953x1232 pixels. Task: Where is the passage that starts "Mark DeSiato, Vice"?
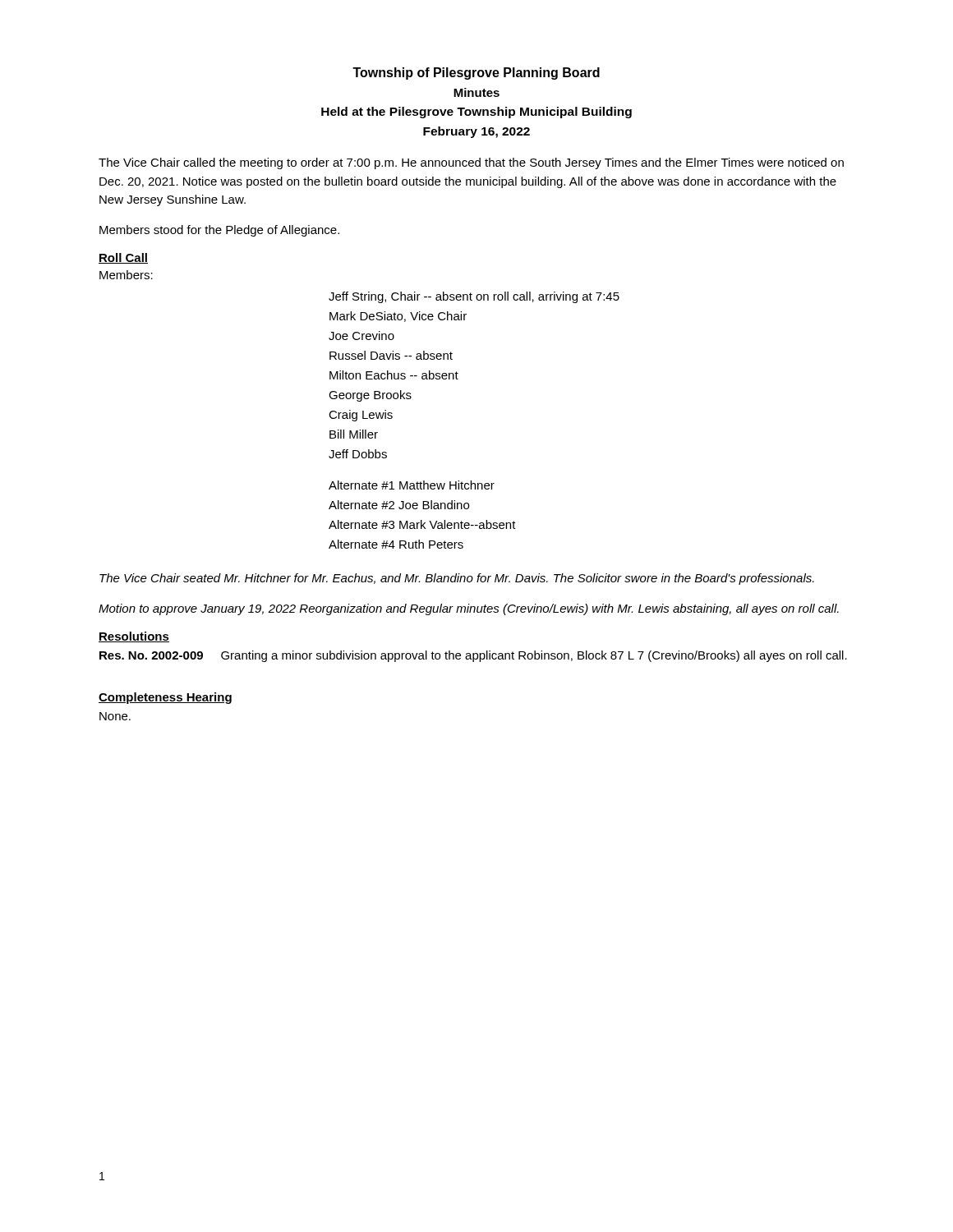coord(398,316)
